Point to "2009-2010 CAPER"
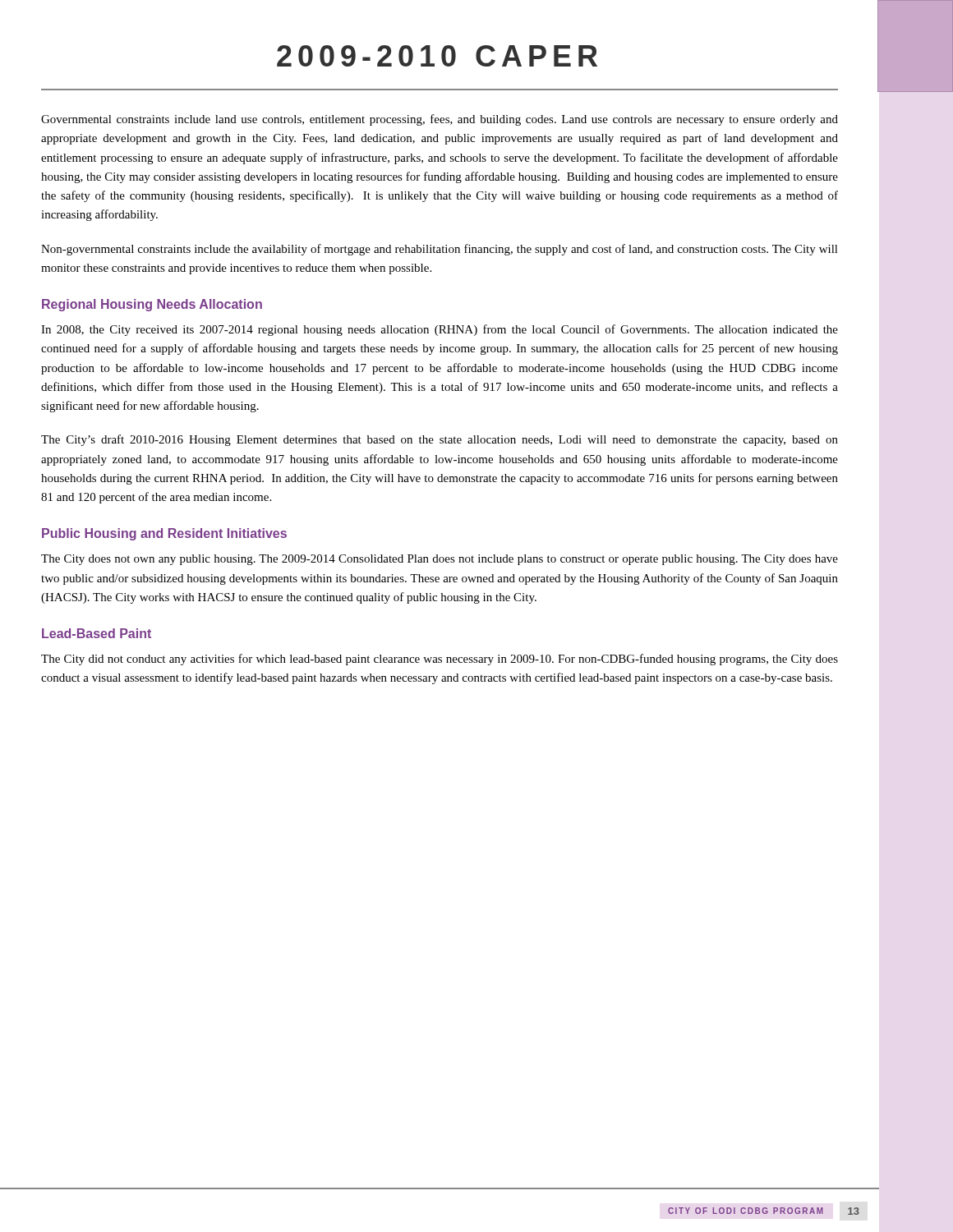This screenshot has height=1232, width=953. [x=440, y=56]
